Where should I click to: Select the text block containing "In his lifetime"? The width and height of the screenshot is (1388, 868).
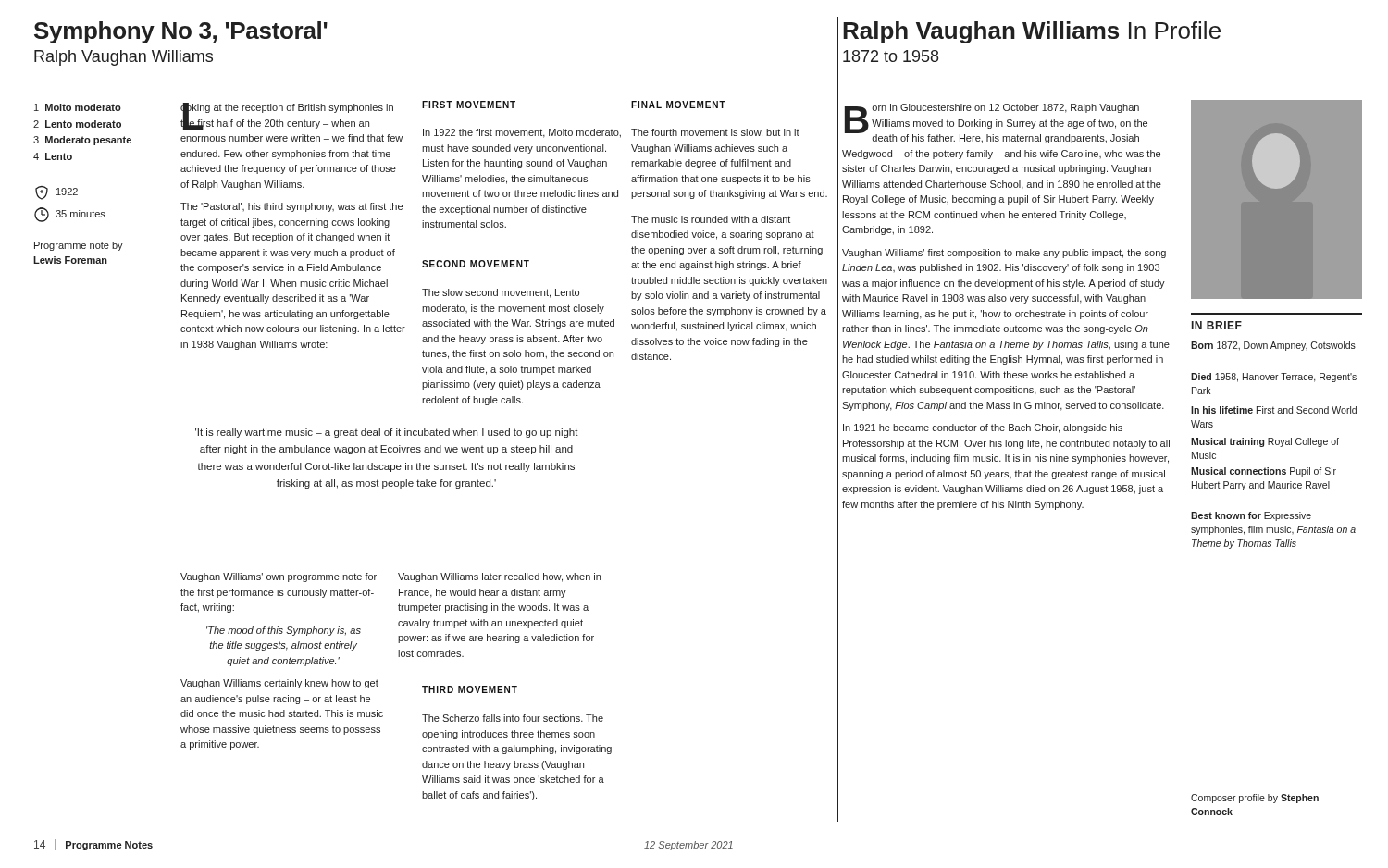tap(1274, 417)
